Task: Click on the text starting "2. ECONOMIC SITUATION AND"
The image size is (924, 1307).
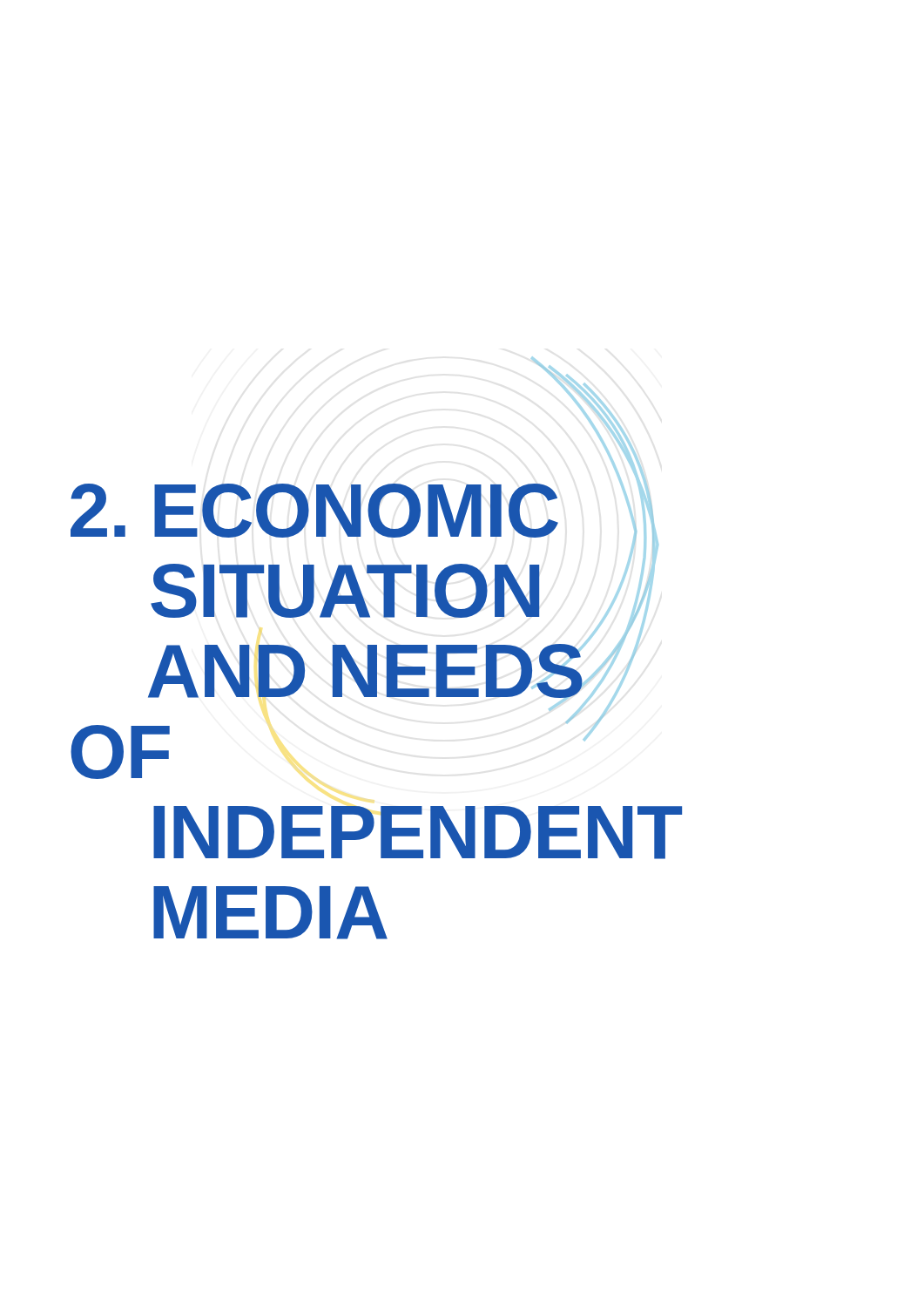Action: (360, 712)
